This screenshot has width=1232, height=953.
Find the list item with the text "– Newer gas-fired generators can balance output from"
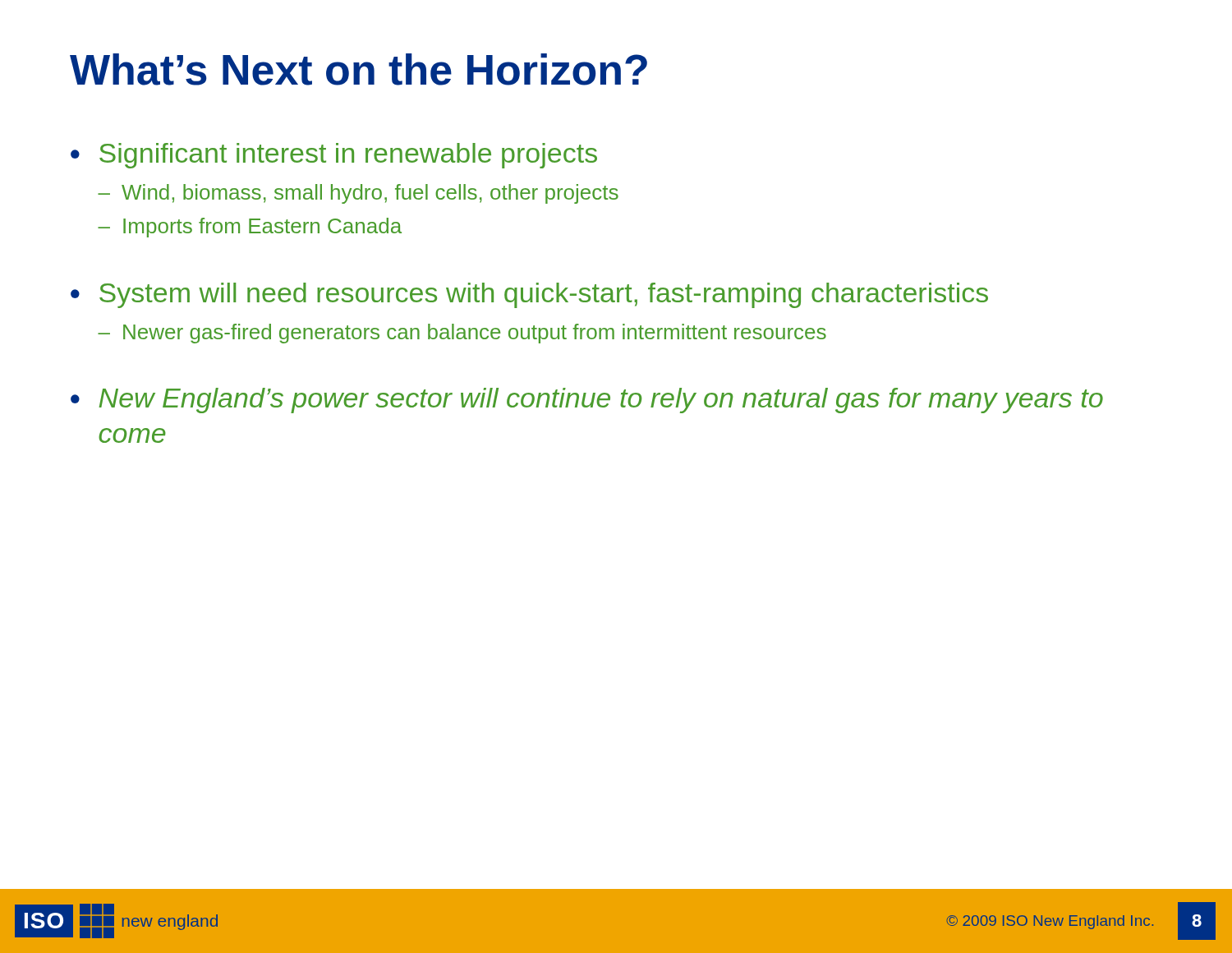[x=462, y=332]
